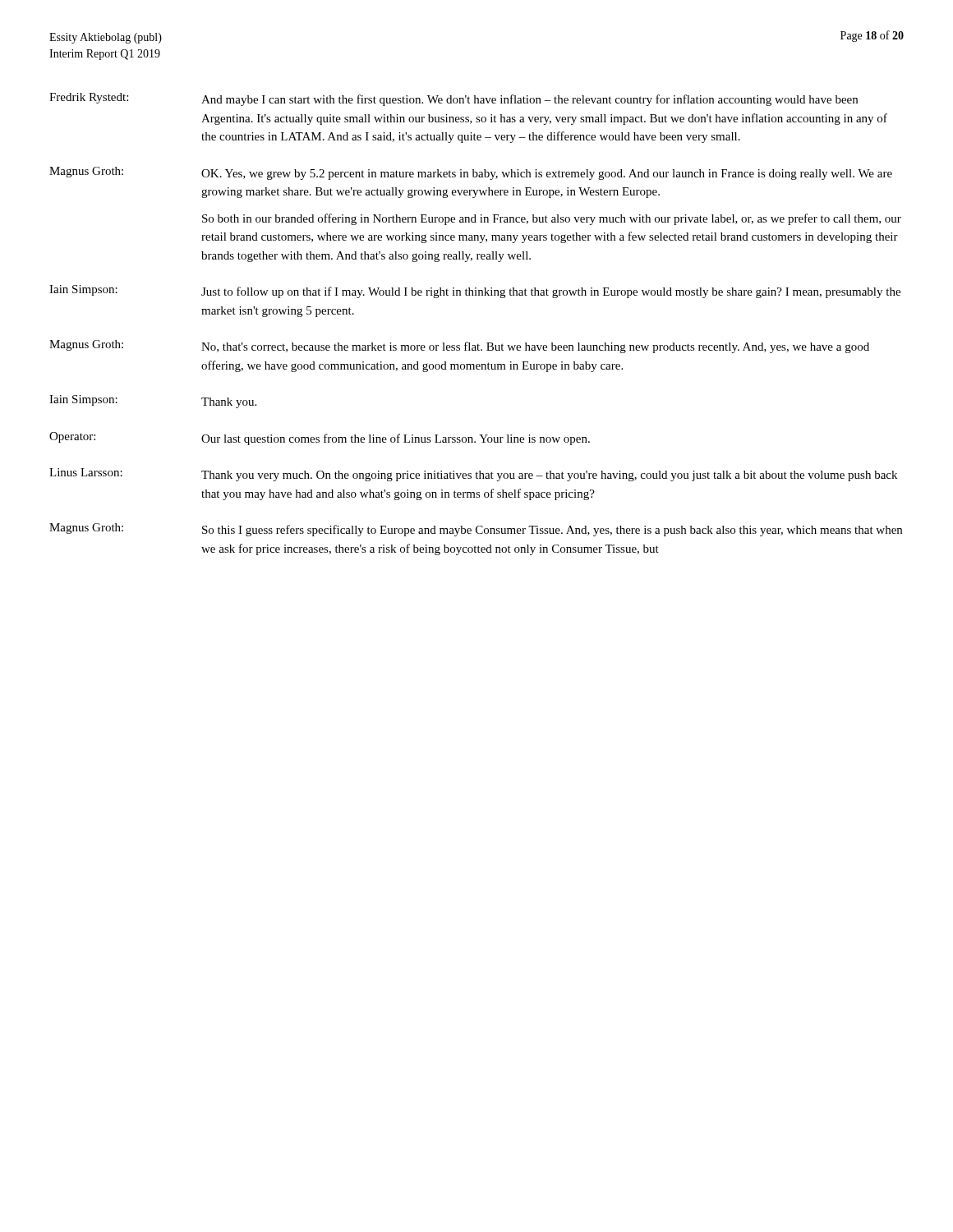Find the block on this page that starts "Magnus Groth: So this I"
This screenshot has width=953, height=1232.
point(476,539)
